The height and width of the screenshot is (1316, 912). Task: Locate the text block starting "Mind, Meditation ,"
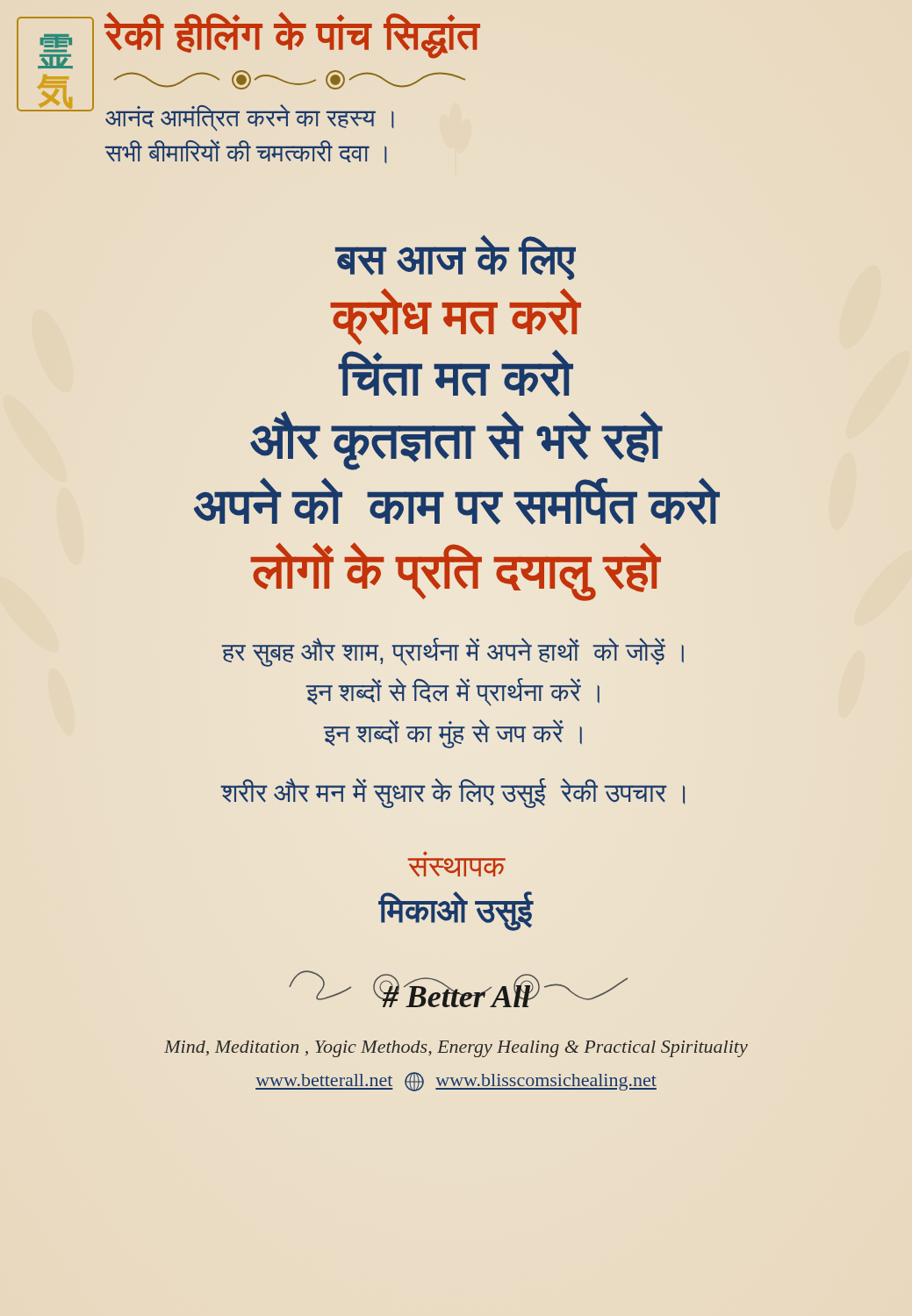[x=456, y=1046]
